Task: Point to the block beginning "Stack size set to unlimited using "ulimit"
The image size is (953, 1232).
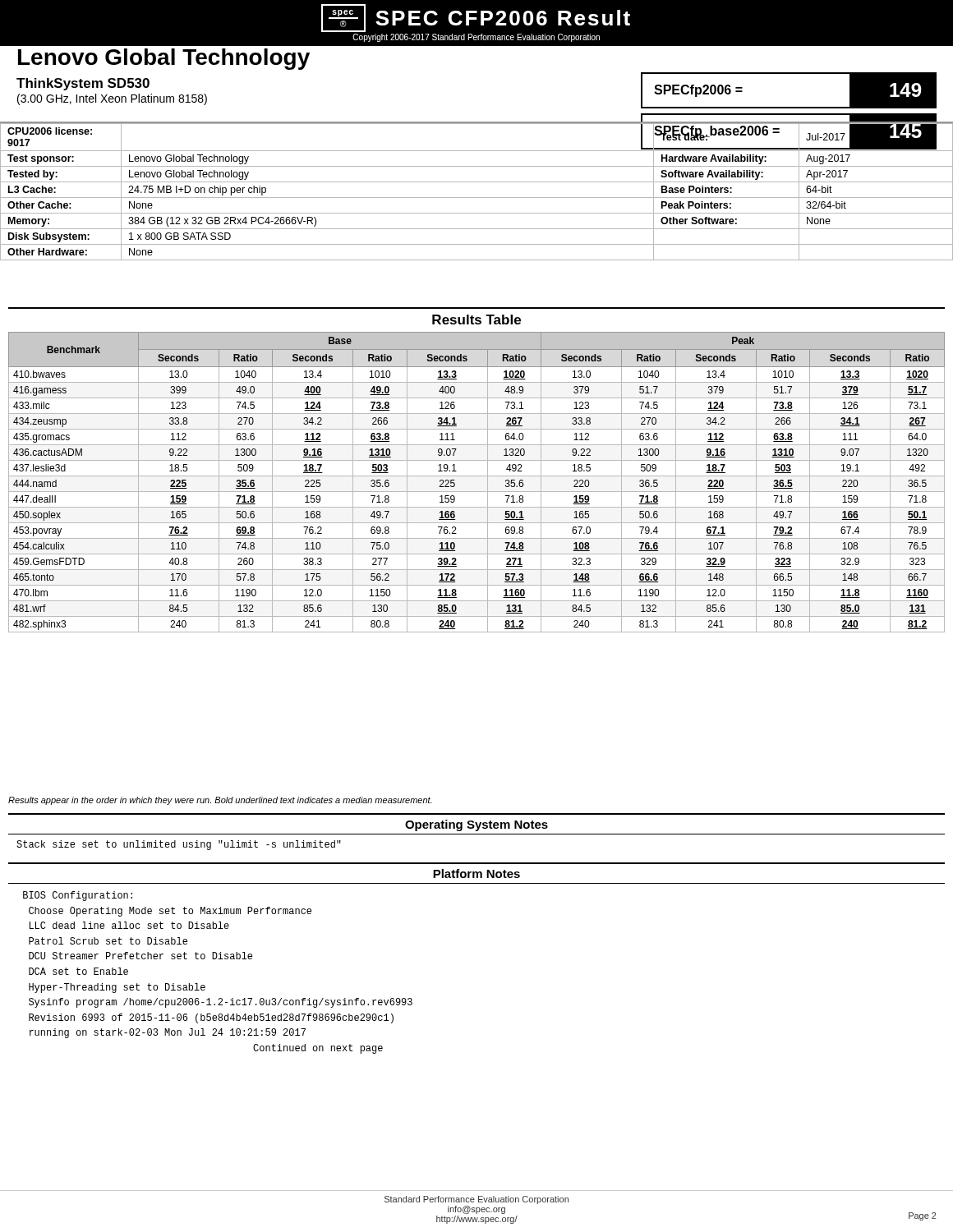Action: click(x=179, y=845)
